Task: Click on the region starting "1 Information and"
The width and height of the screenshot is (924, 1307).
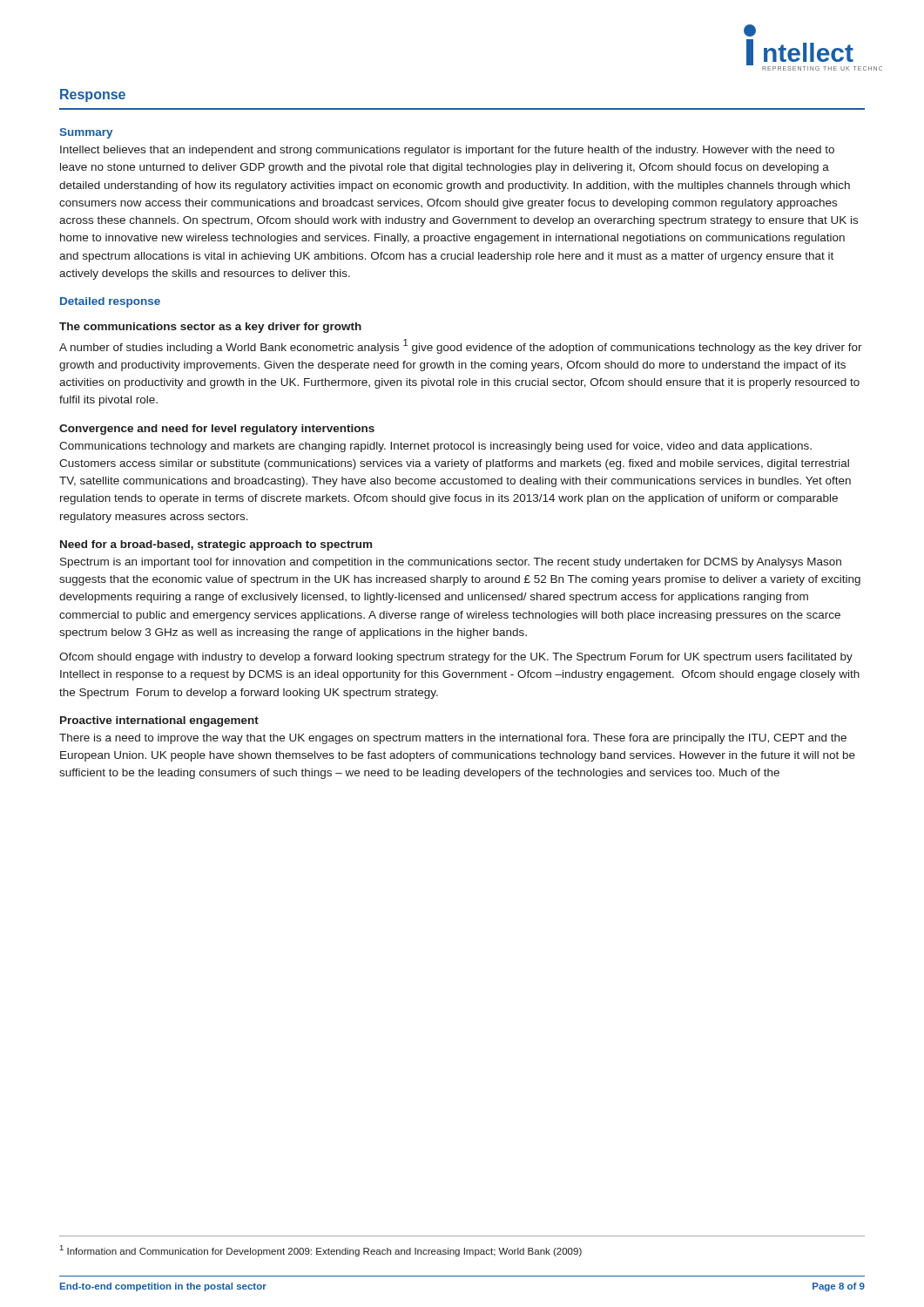Action: (x=462, y=1250)
